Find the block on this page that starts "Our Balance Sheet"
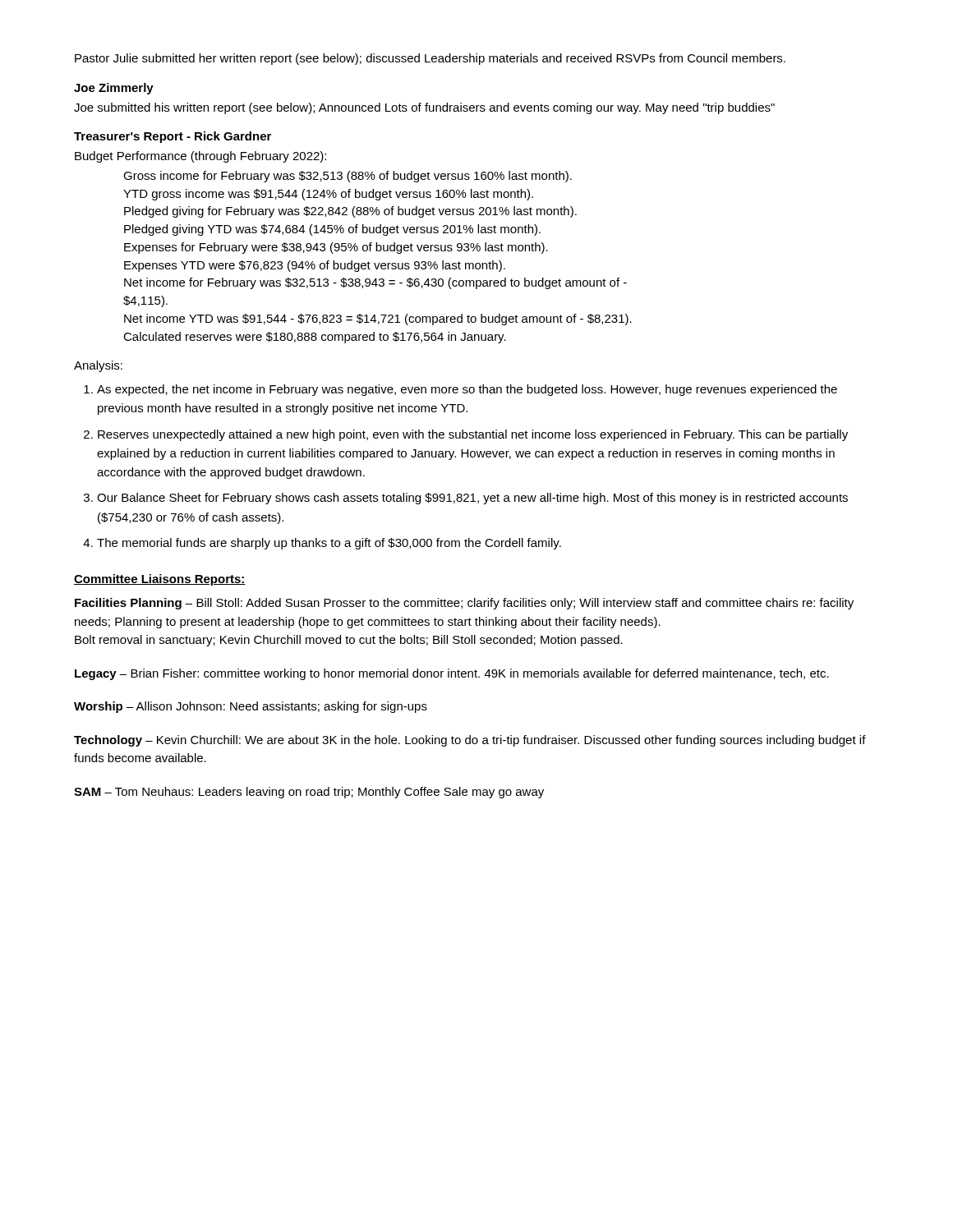The height and width of the screenshot is (1232, 953). [473, 507]
